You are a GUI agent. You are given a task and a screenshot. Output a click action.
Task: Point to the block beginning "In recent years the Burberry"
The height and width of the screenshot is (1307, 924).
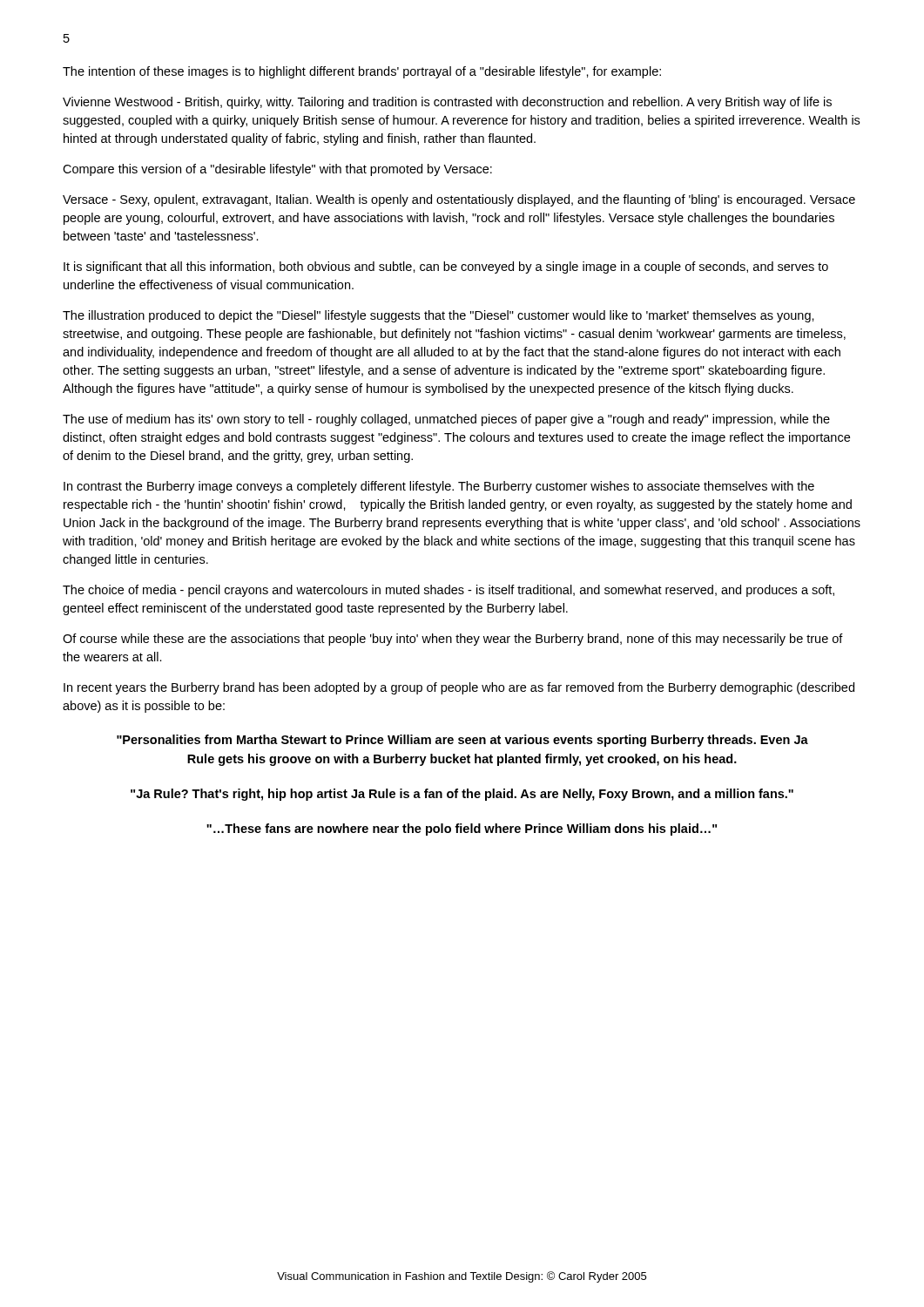click(459, 697)
